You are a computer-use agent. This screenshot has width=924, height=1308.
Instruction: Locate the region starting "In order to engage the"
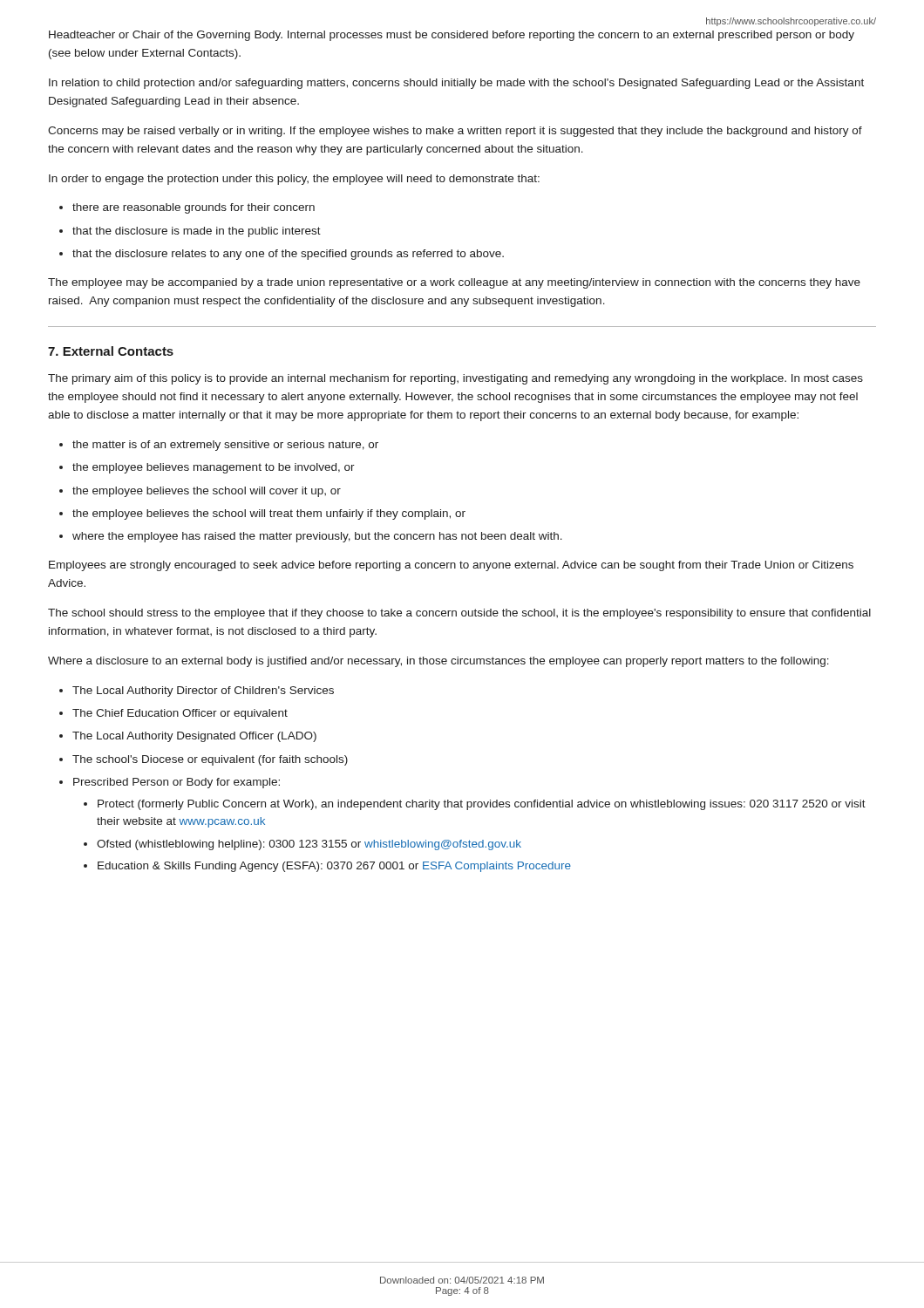(462, 179)
